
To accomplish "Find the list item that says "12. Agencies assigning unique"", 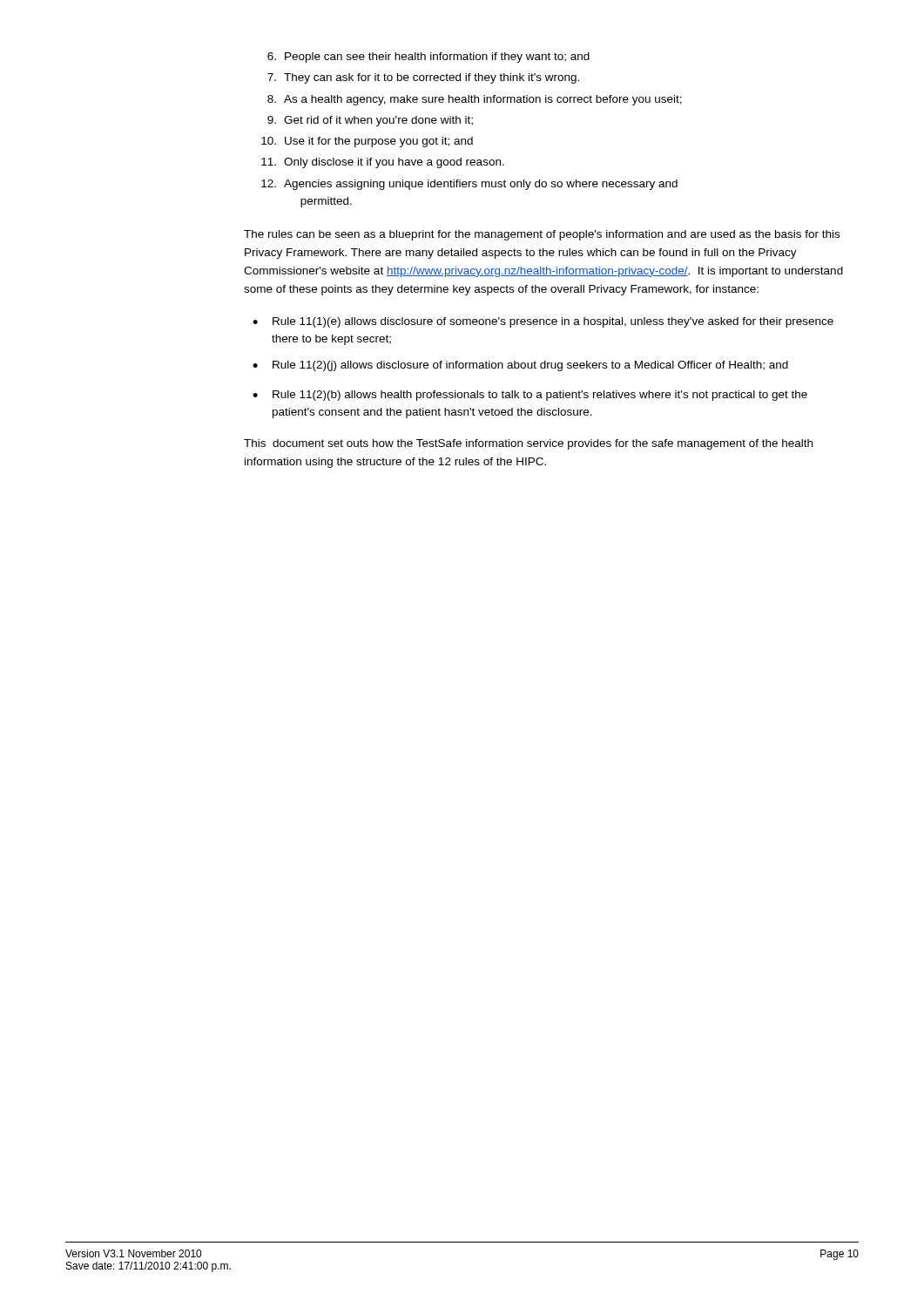I will tap(549, 192).
